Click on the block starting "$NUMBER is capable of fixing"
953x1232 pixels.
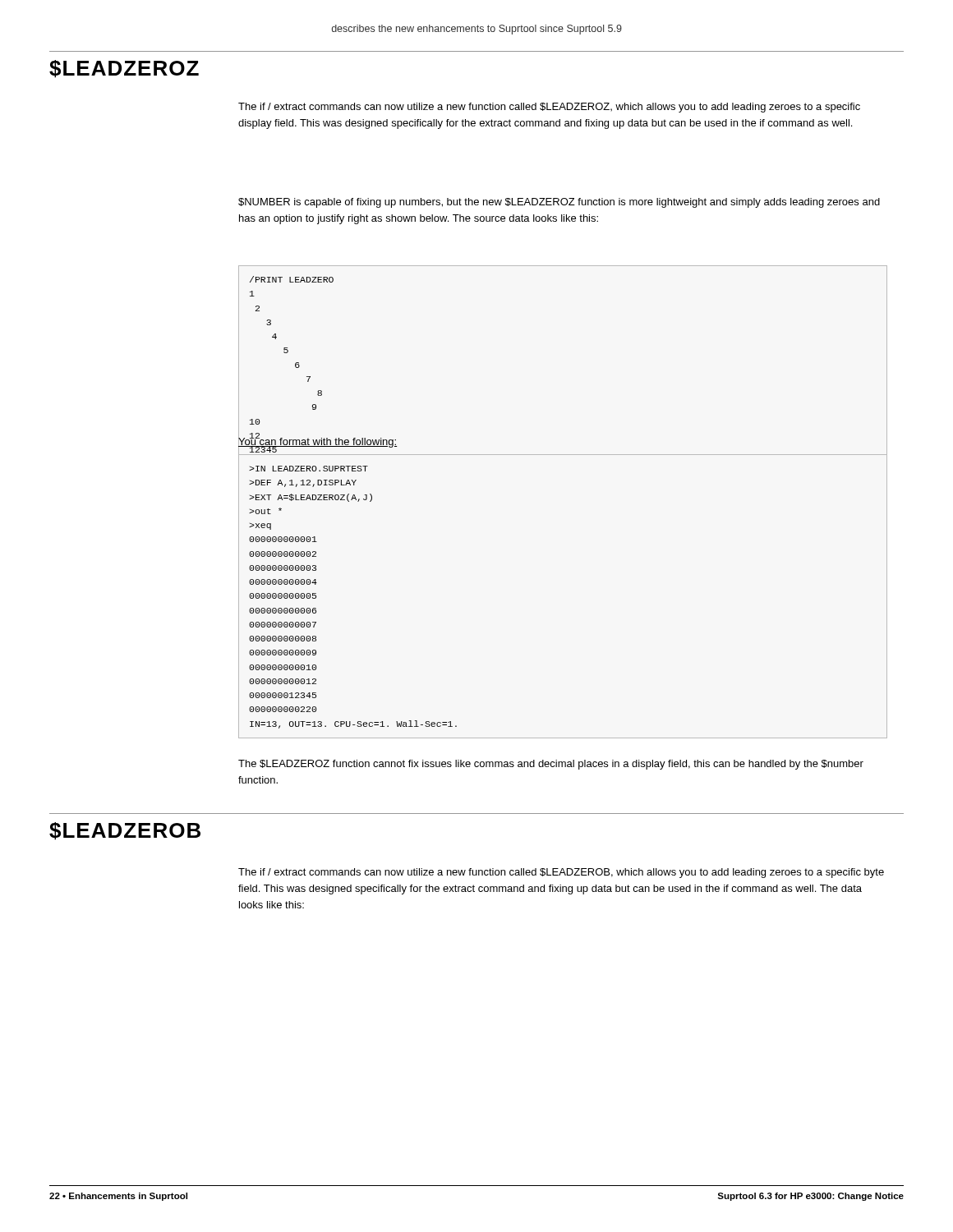pyautogui.click(x=559, y=210)
